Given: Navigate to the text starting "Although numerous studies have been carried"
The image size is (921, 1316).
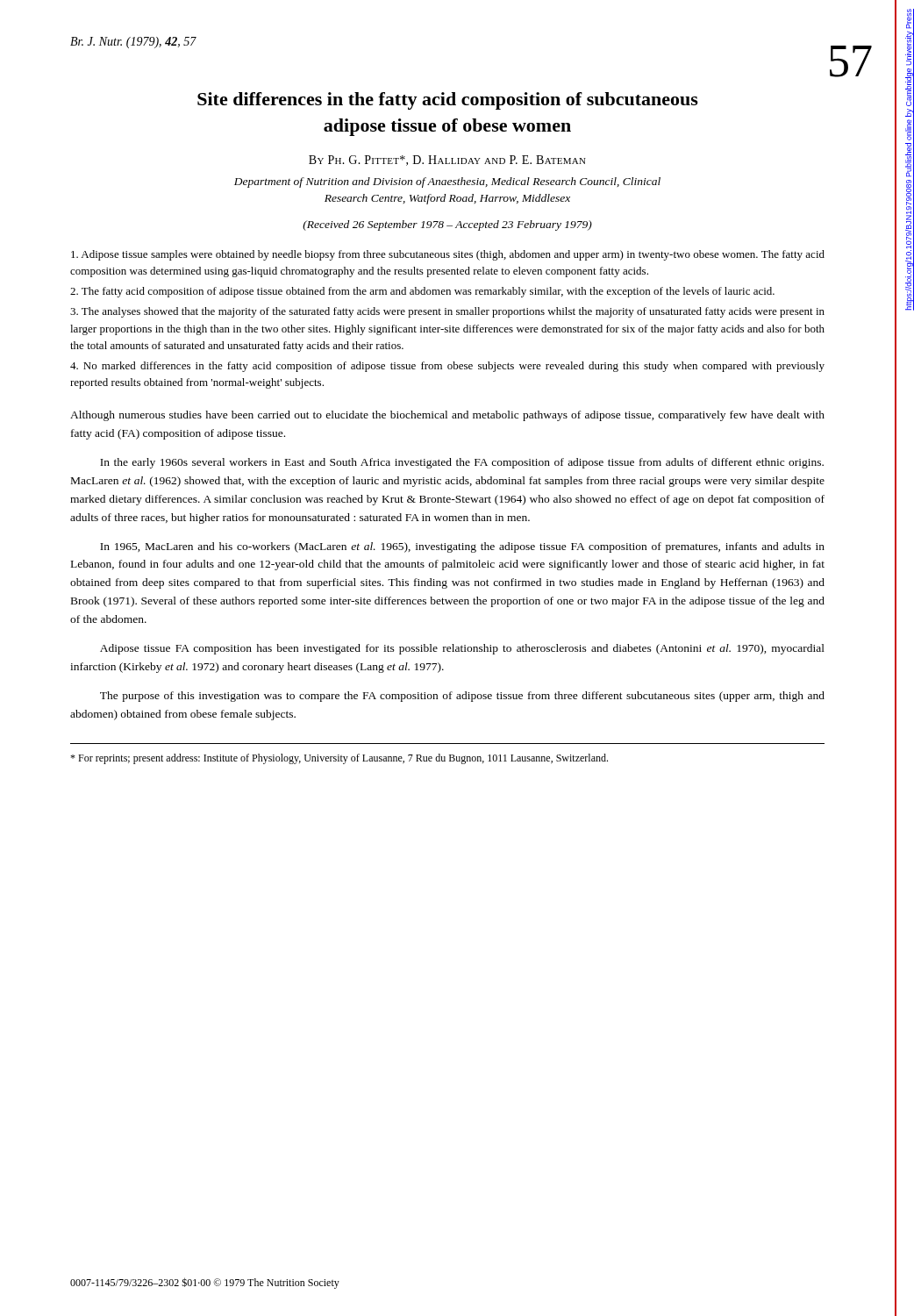Looking at the screenshot, I should coord(447,424).
